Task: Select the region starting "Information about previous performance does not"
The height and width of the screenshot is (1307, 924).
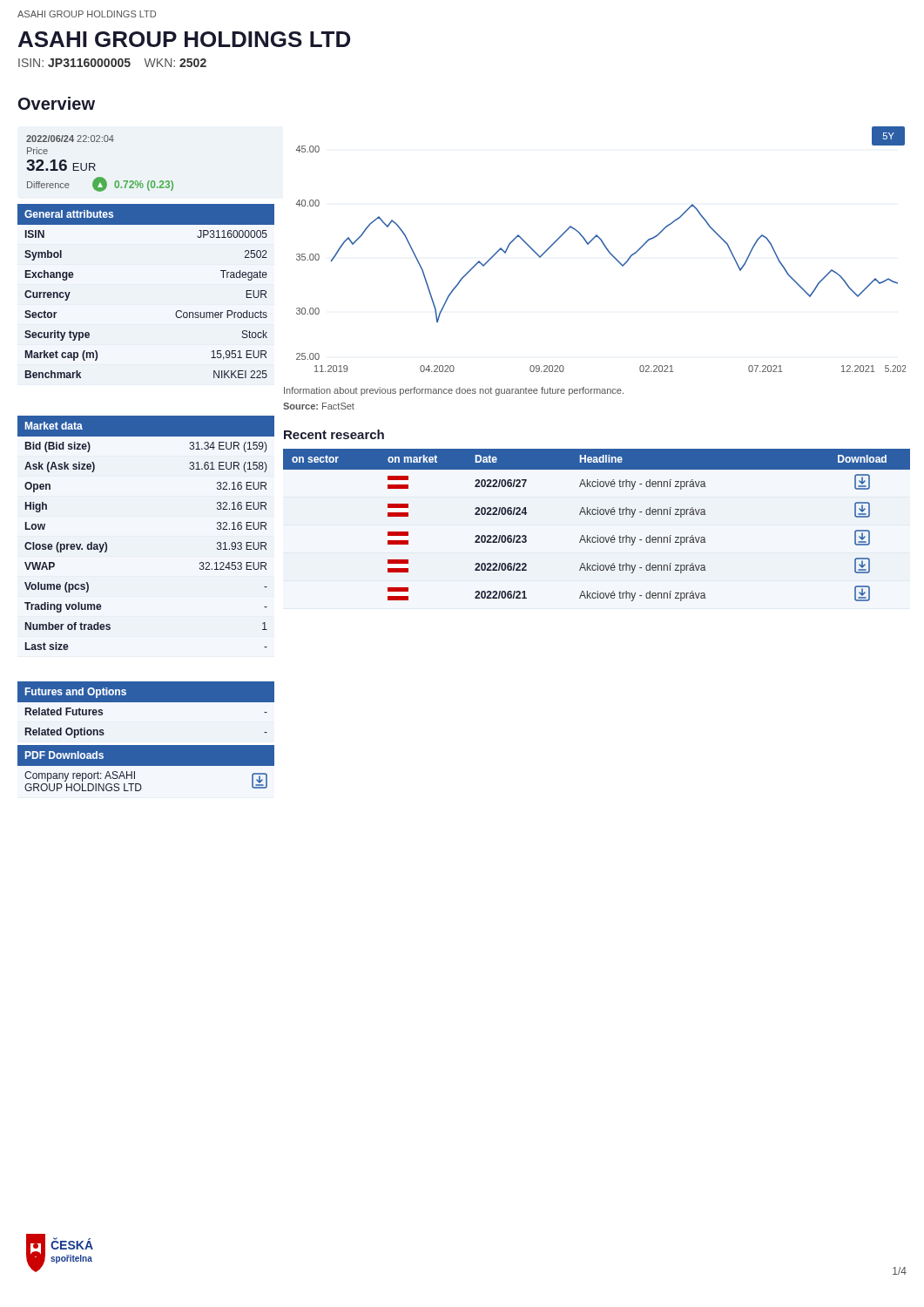Action: (x=454, y=398)
